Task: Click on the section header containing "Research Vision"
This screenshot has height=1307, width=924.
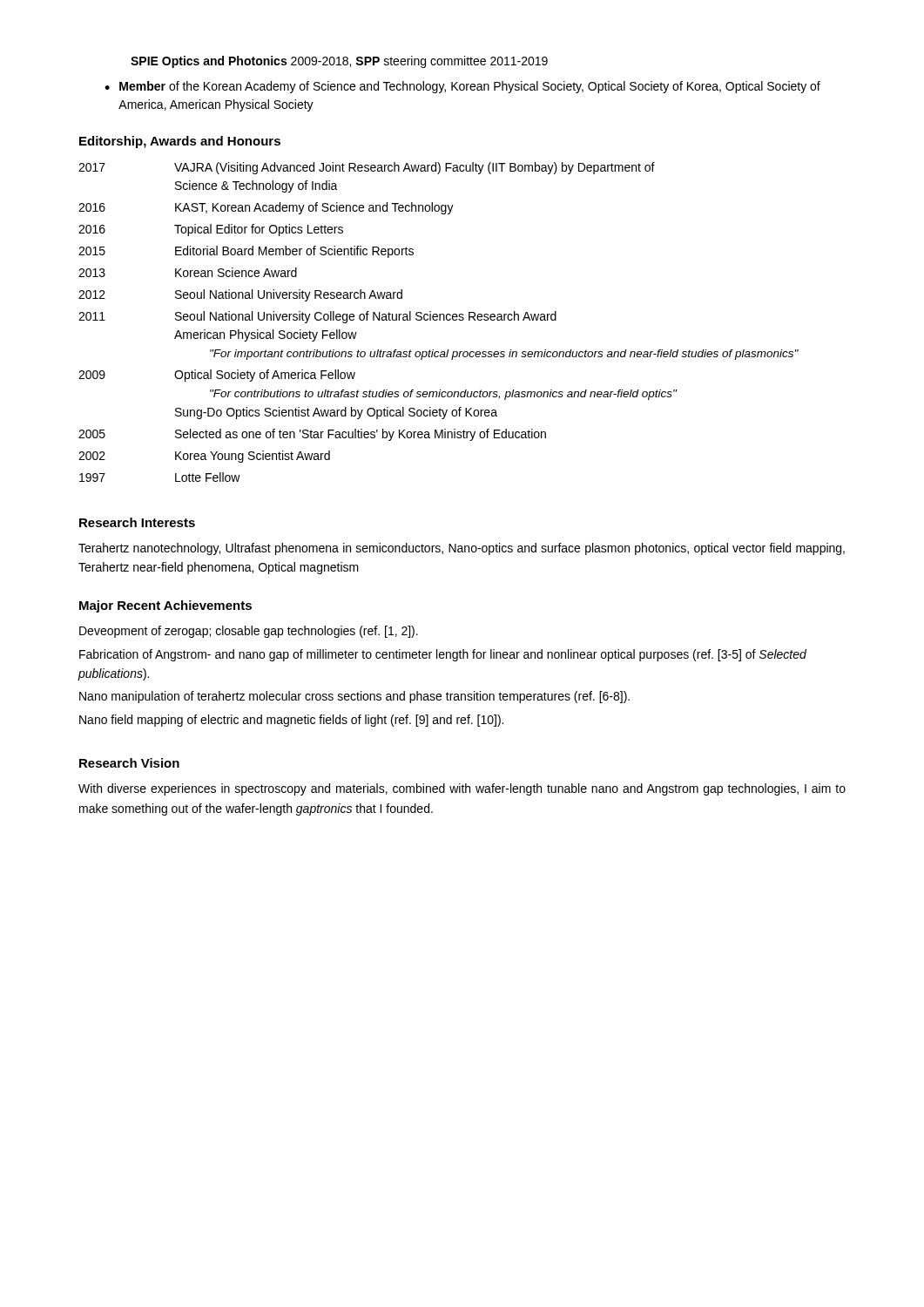Action: [129, 763]
